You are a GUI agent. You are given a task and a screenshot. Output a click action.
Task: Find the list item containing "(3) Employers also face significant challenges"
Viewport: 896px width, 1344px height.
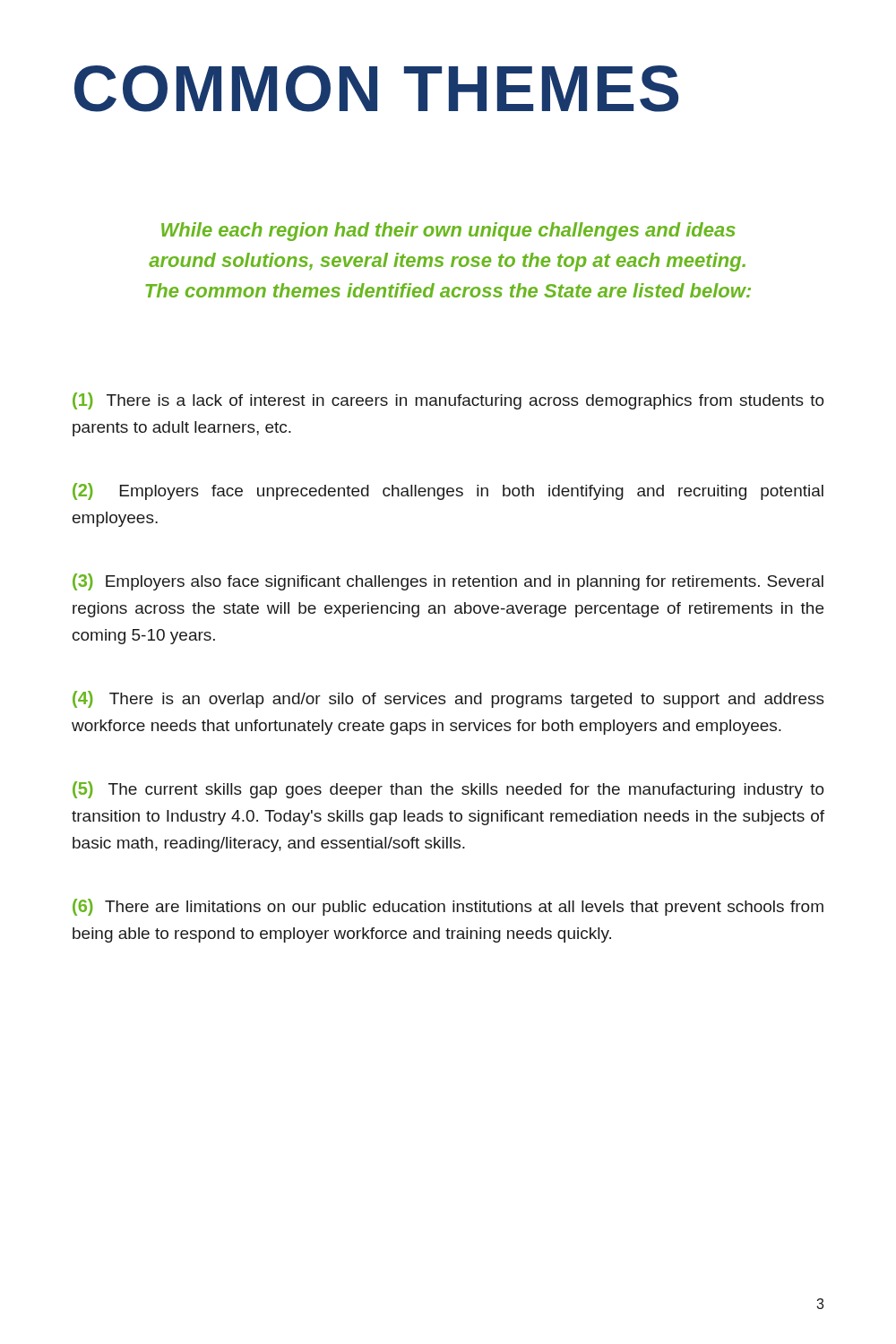click(448, 608)
